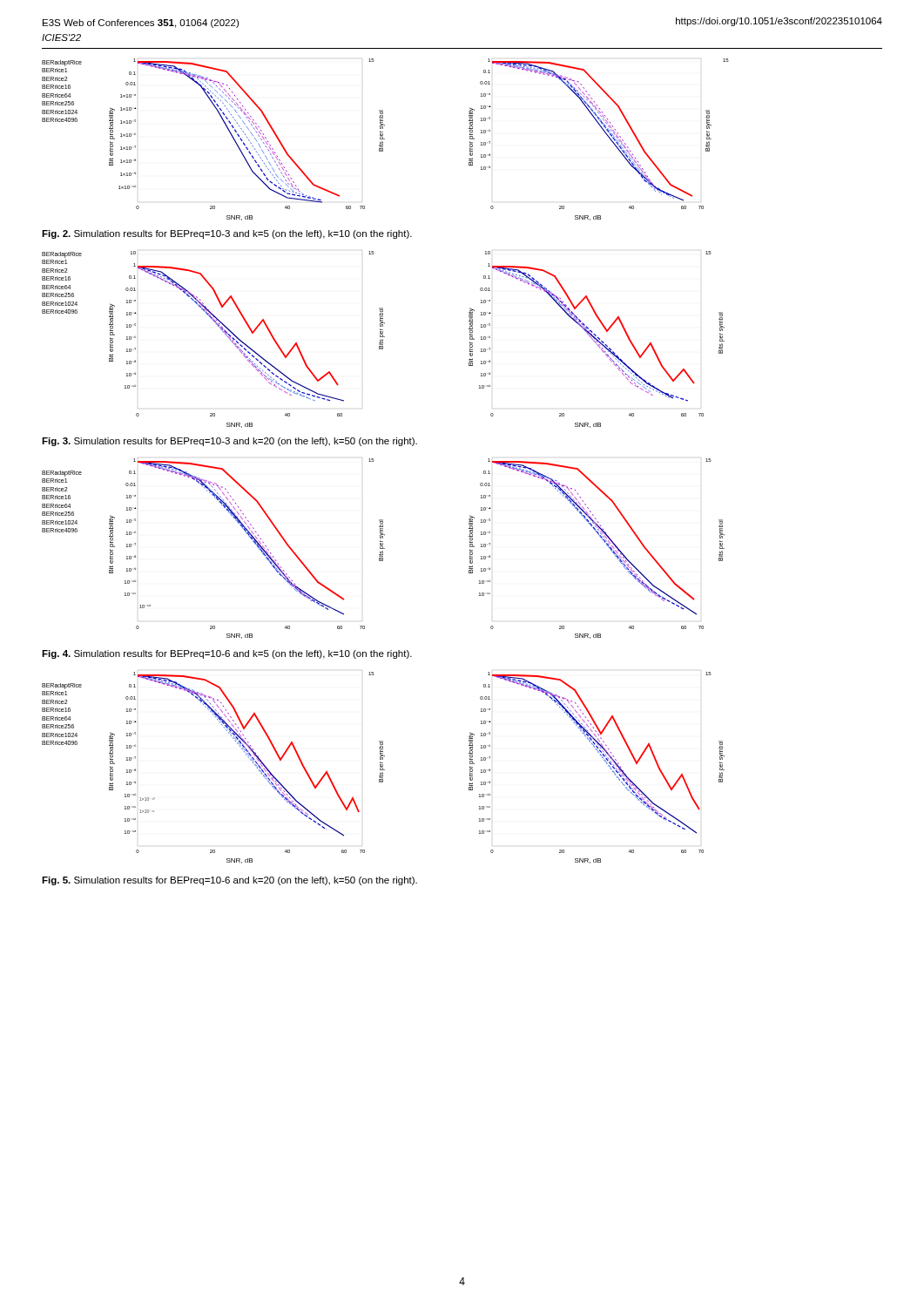The image size is (924, 1307).
Task: Click the caption that begins "Fig. 3. Simulation results for BEPreq=10-3 and"
Action: 230,441
